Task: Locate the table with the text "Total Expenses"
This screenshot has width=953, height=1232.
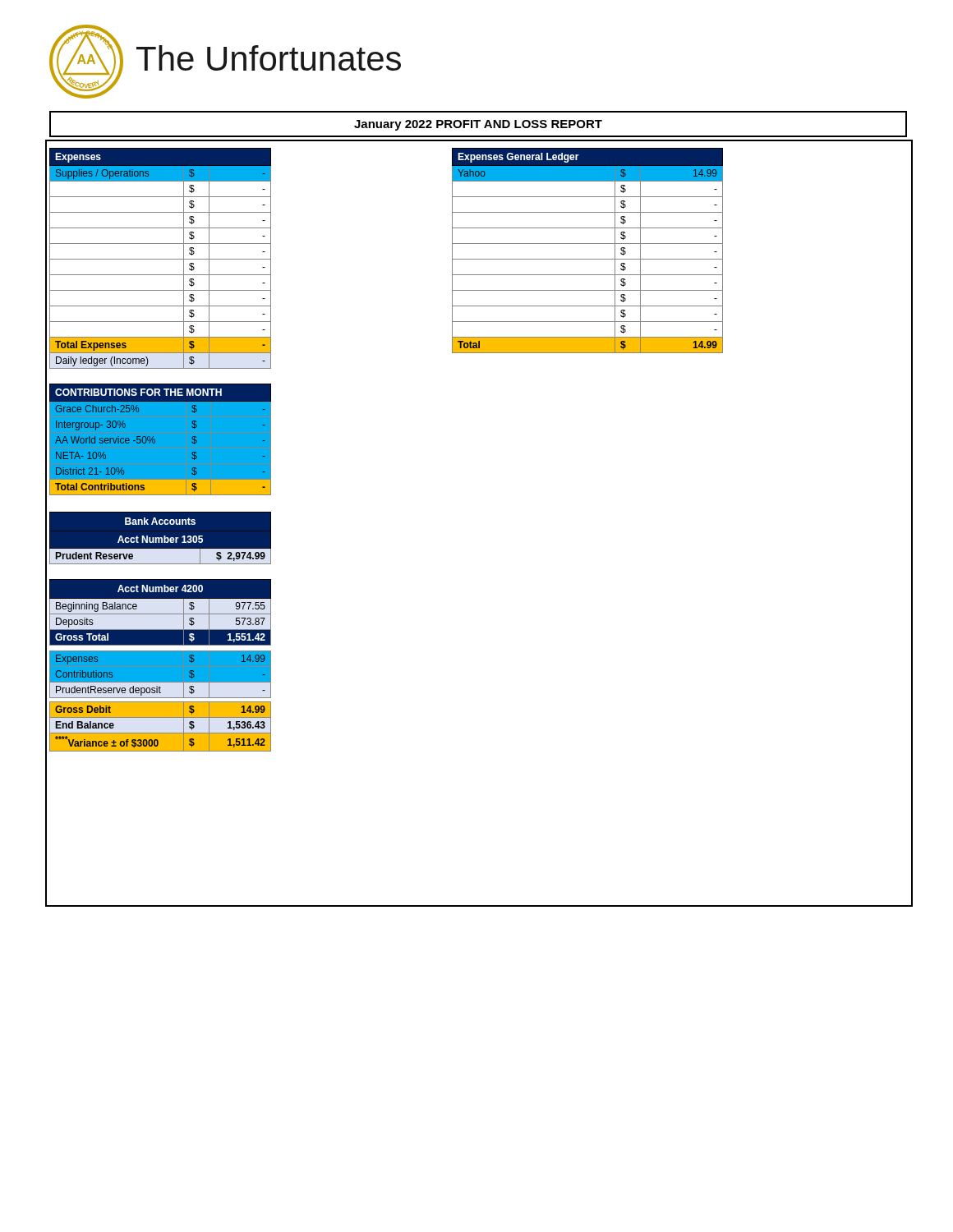Action: pos(185,258)
